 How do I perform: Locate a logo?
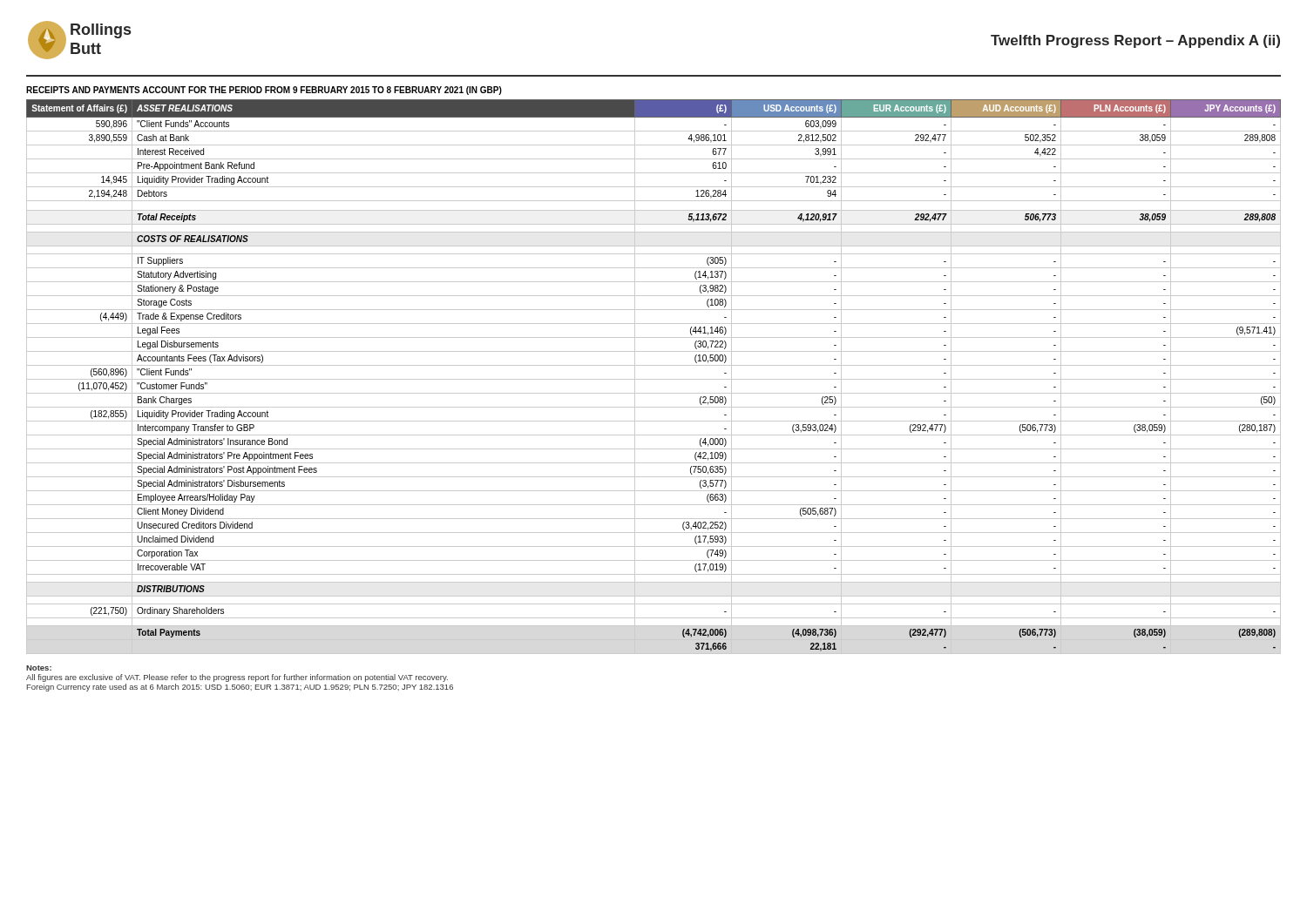point(83,41)
